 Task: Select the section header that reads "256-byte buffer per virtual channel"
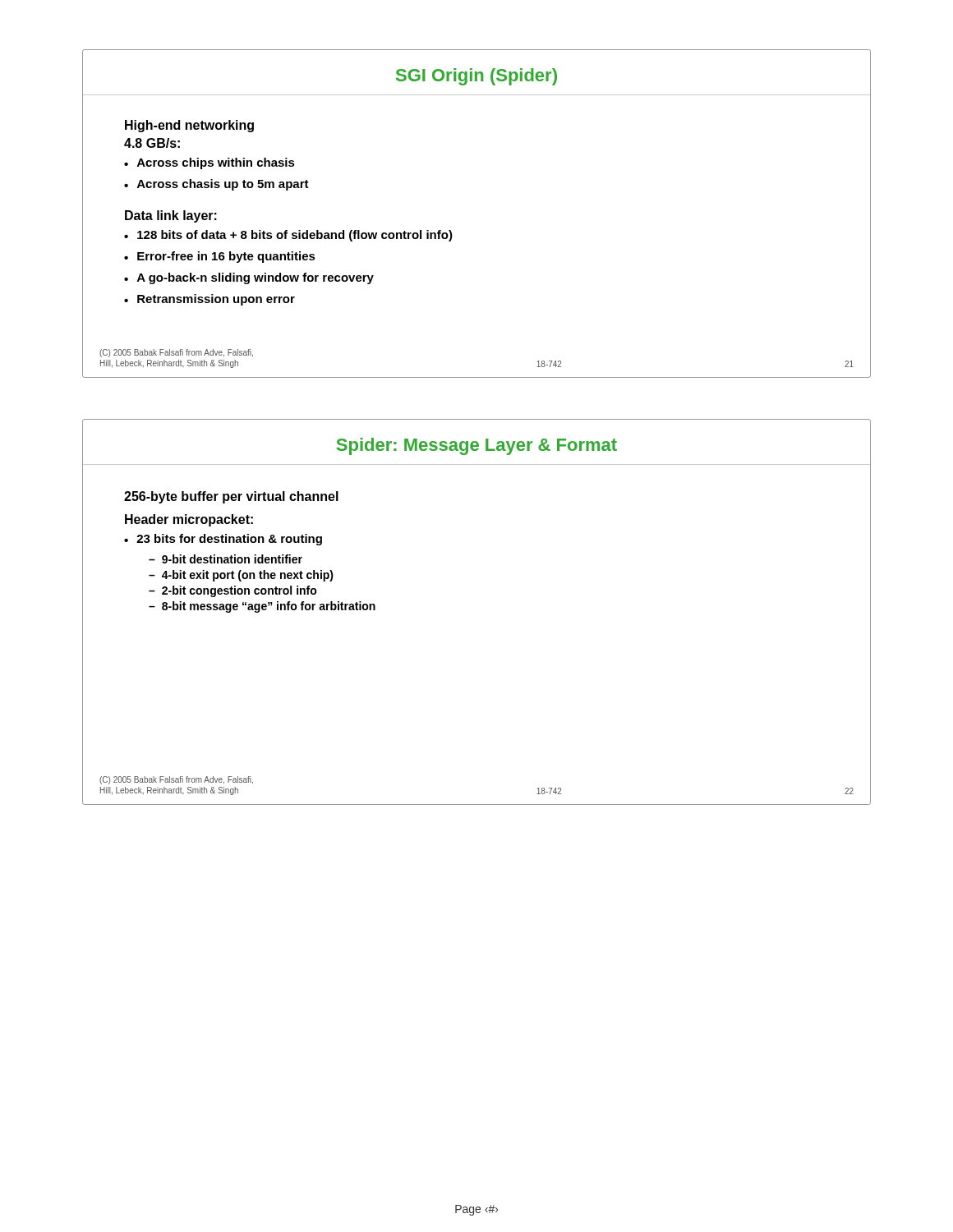point(231,496)
